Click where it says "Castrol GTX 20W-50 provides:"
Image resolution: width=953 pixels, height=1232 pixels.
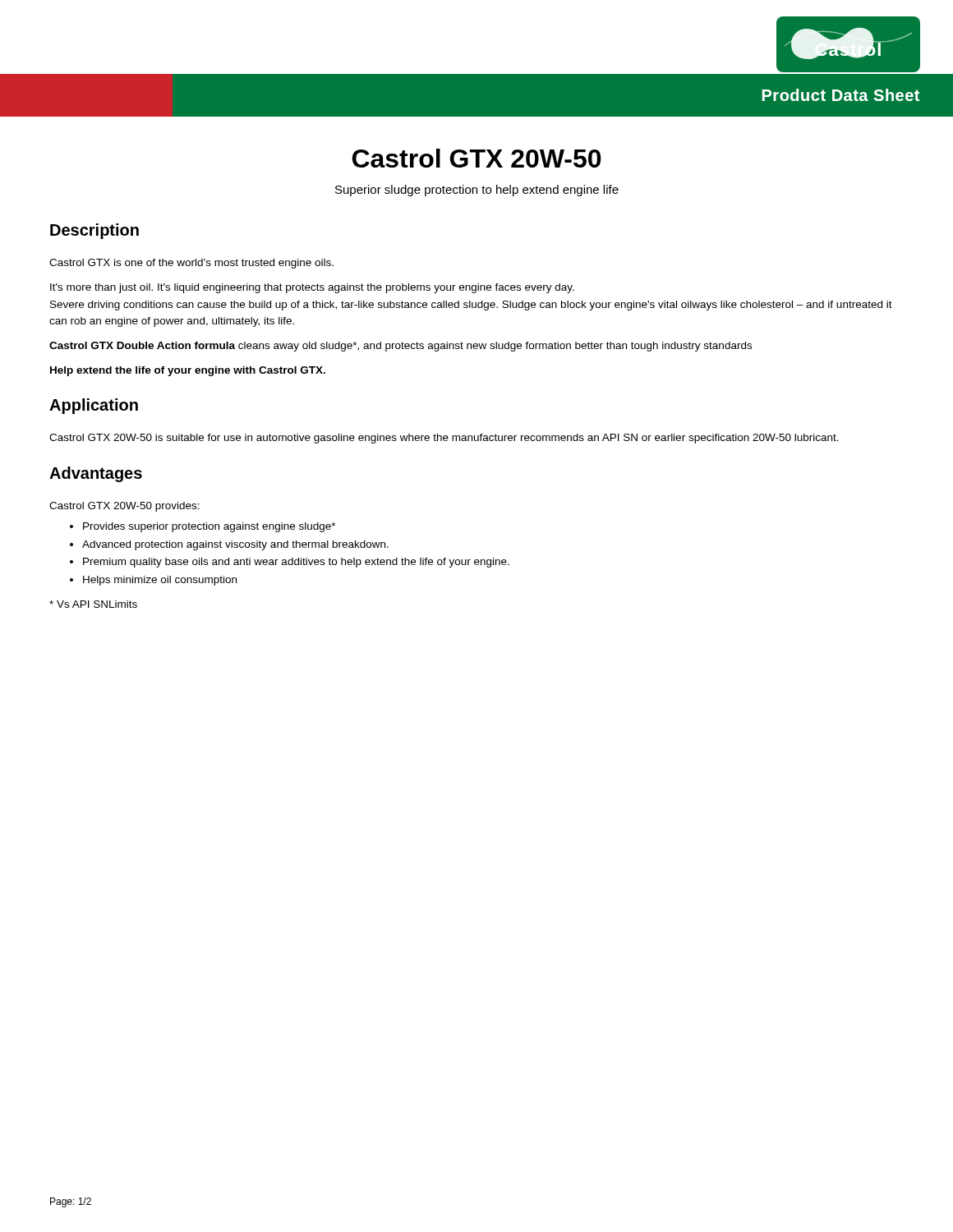click(x=125, y=505)
